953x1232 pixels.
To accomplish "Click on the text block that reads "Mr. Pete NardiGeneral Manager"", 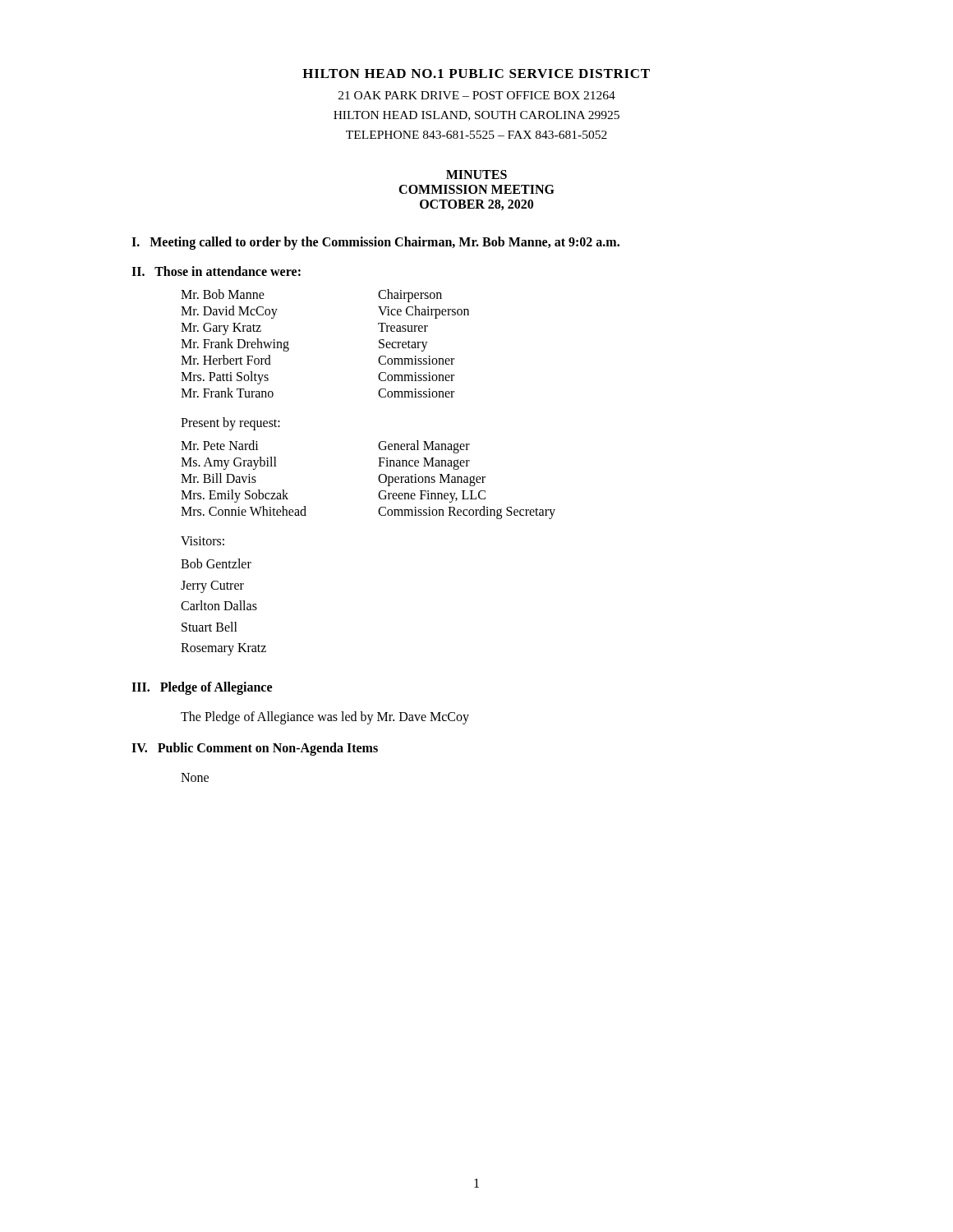I will (x=221, y=446).
